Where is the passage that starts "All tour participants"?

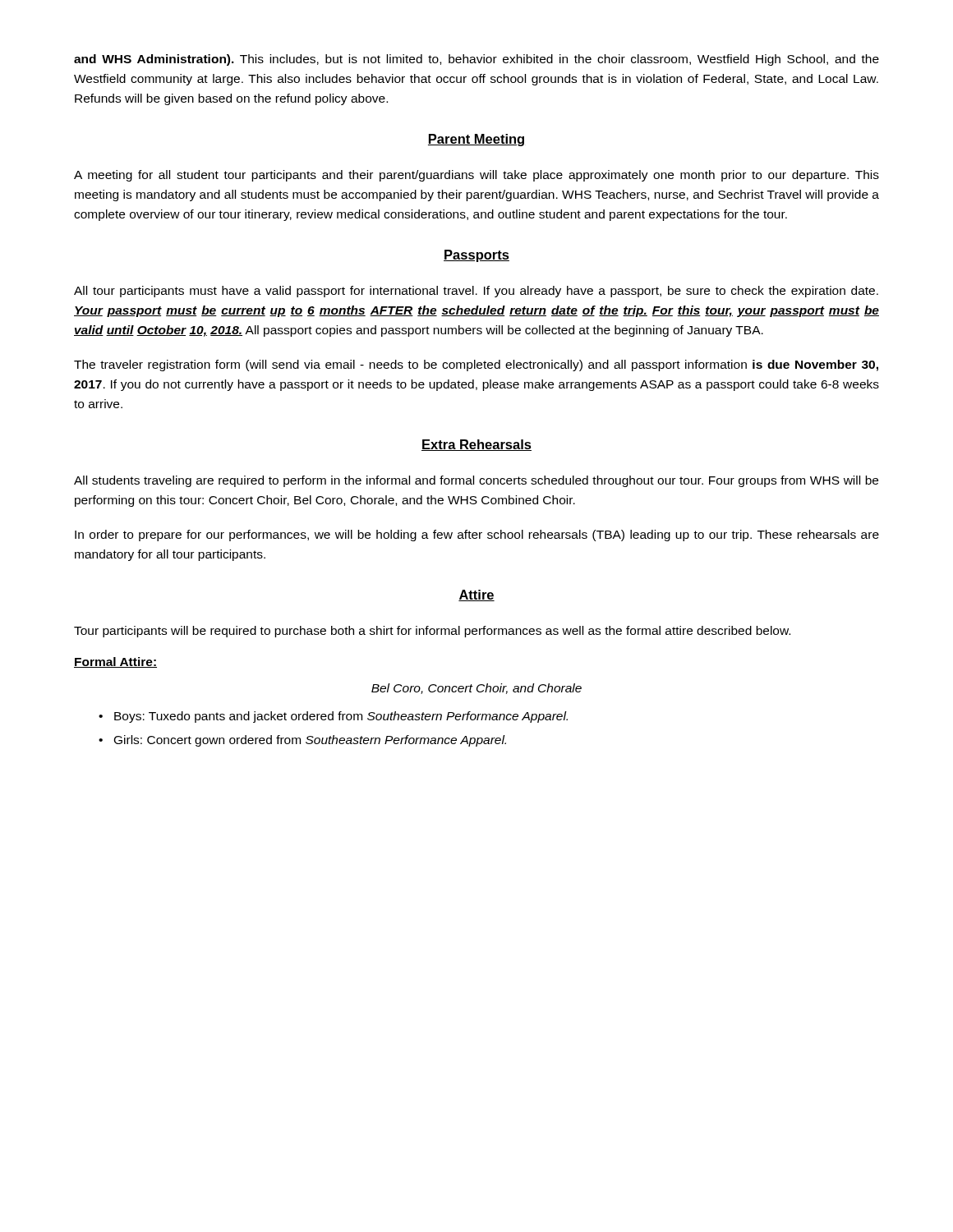point(476,311)
